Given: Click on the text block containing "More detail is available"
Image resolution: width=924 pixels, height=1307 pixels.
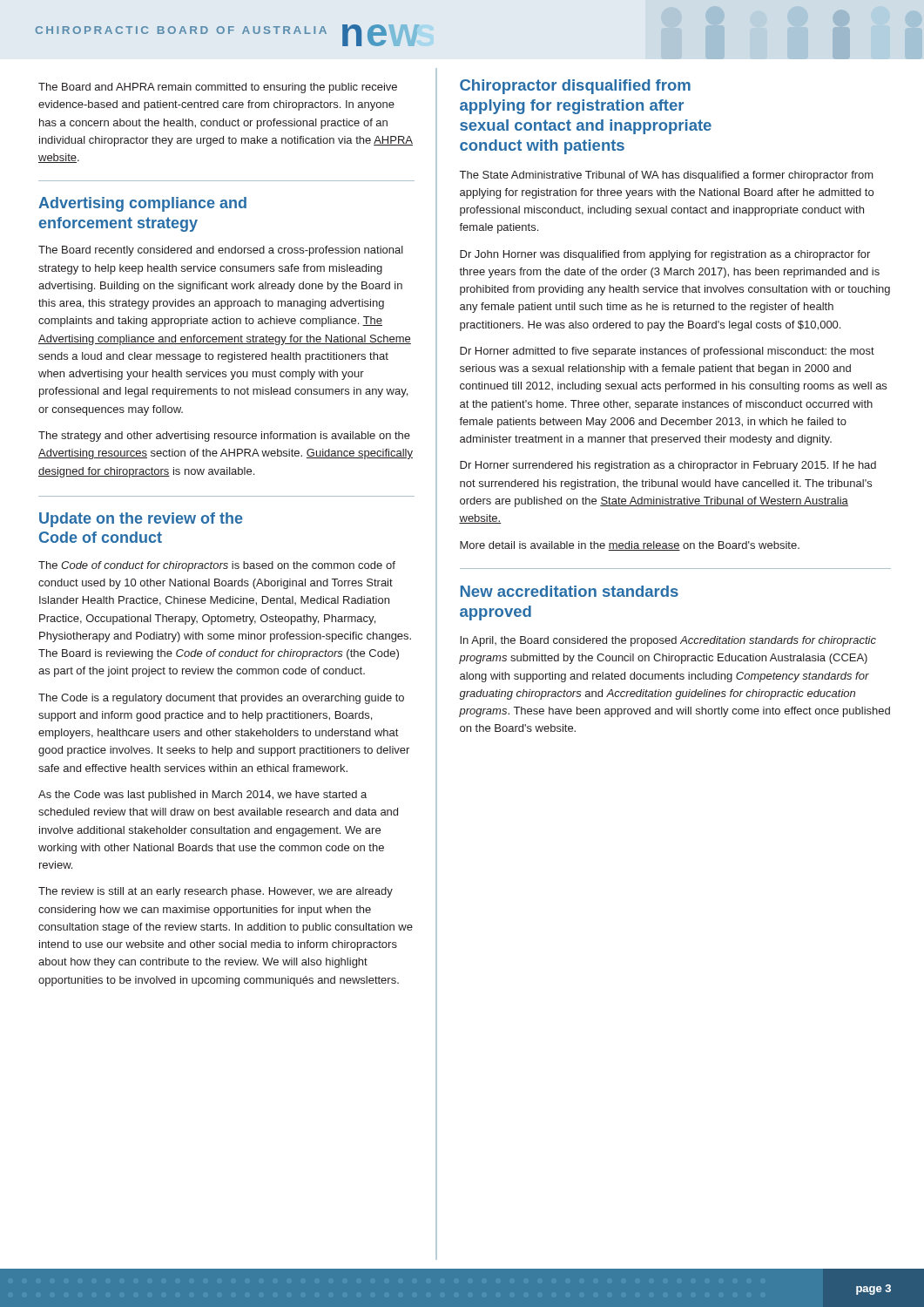Looking at the screenshot, I should tap(630, 545).
